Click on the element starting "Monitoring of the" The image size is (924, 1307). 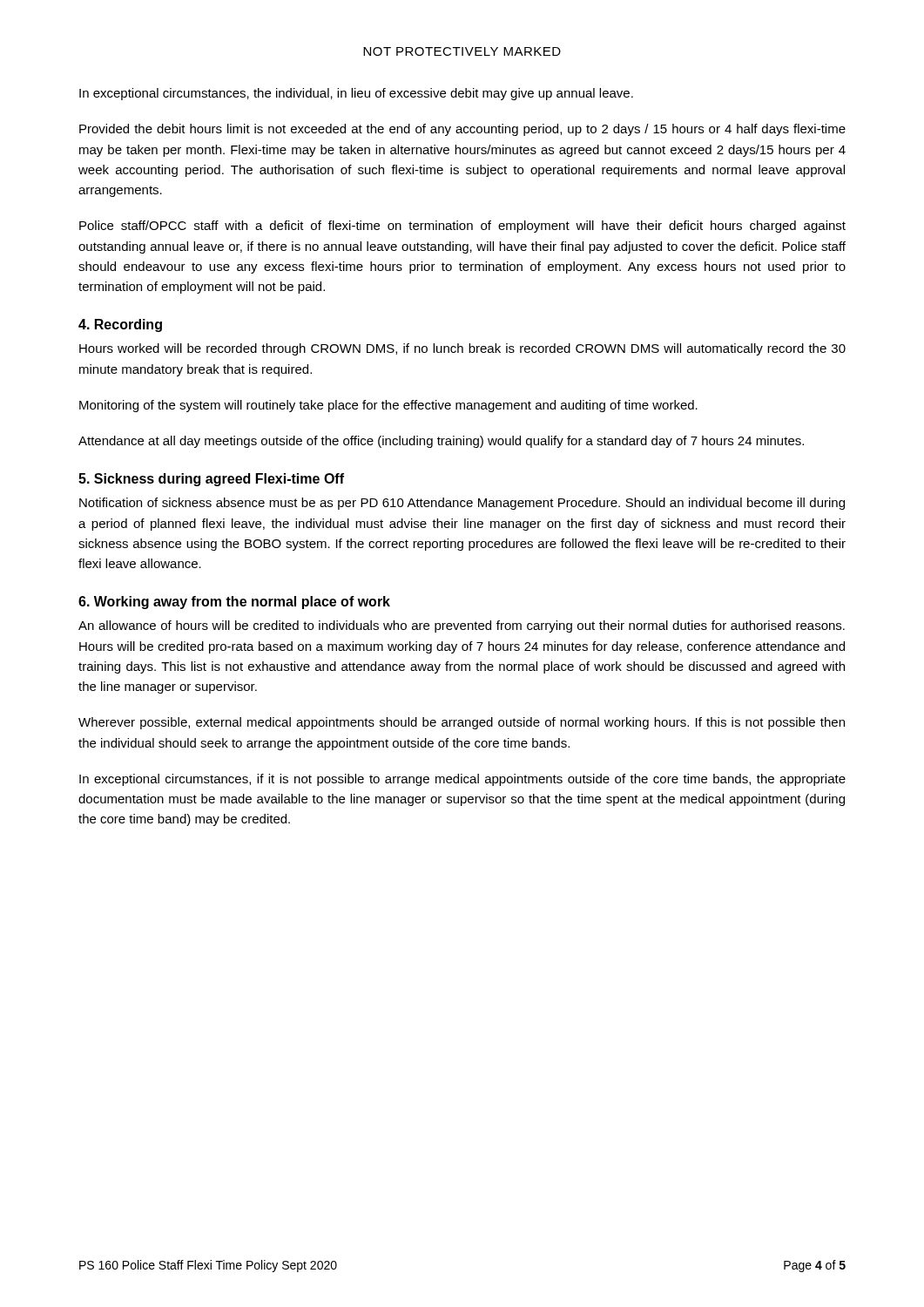(388, 405)
